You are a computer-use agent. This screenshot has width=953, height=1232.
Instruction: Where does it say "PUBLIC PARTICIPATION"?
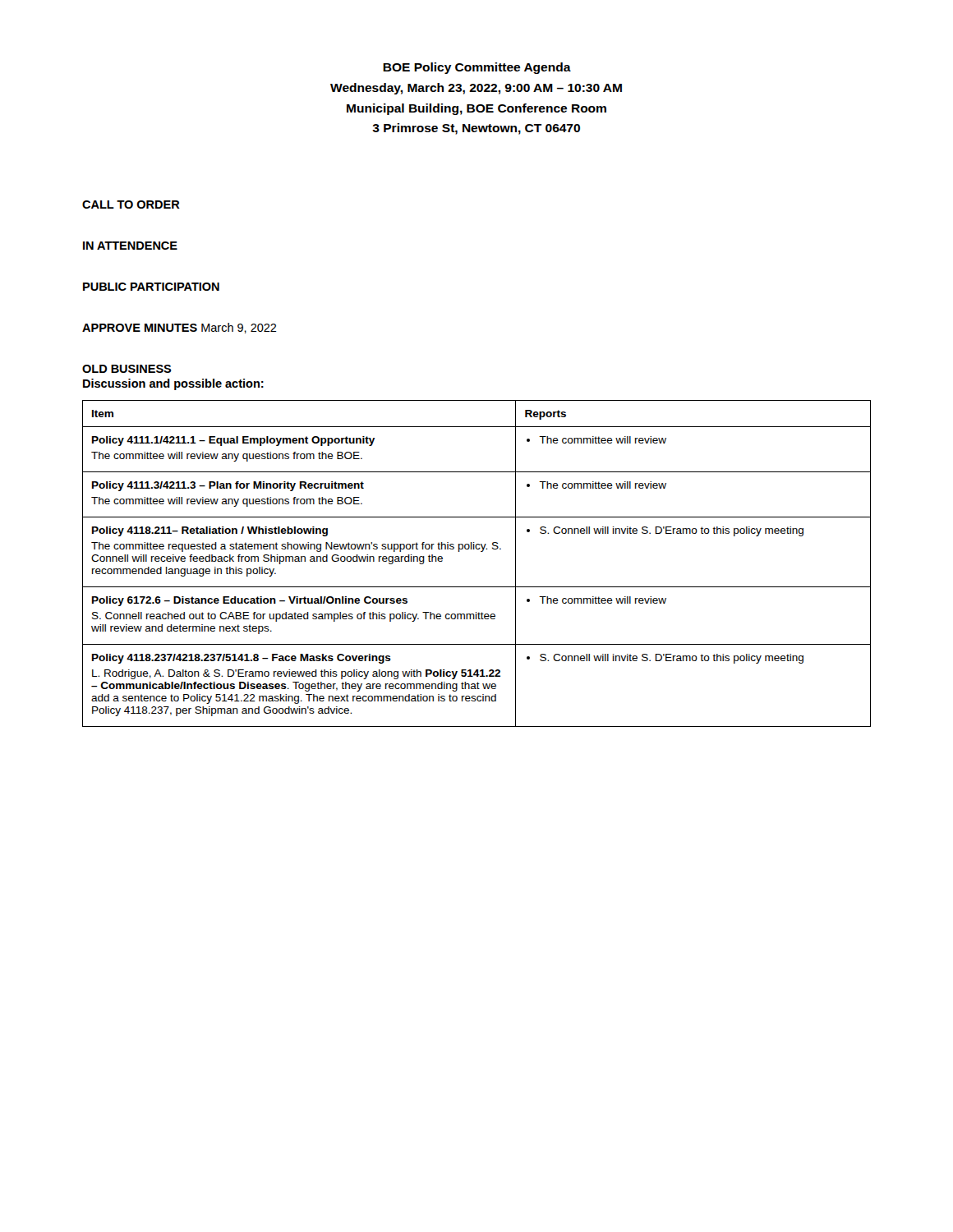[151, 287]
